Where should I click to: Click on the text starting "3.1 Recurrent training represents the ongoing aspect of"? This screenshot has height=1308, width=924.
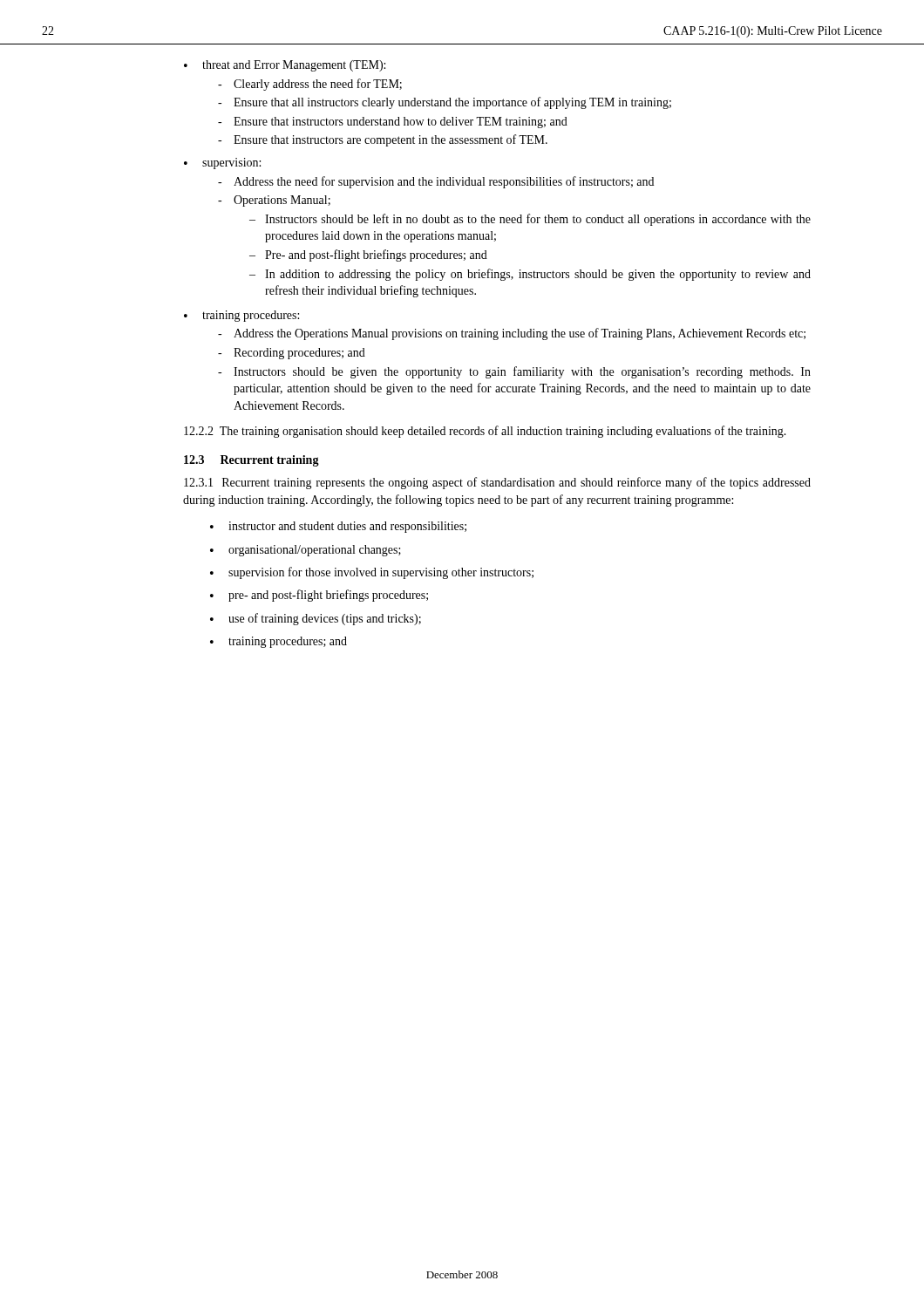pyautogui.click(x=497, y=491)
